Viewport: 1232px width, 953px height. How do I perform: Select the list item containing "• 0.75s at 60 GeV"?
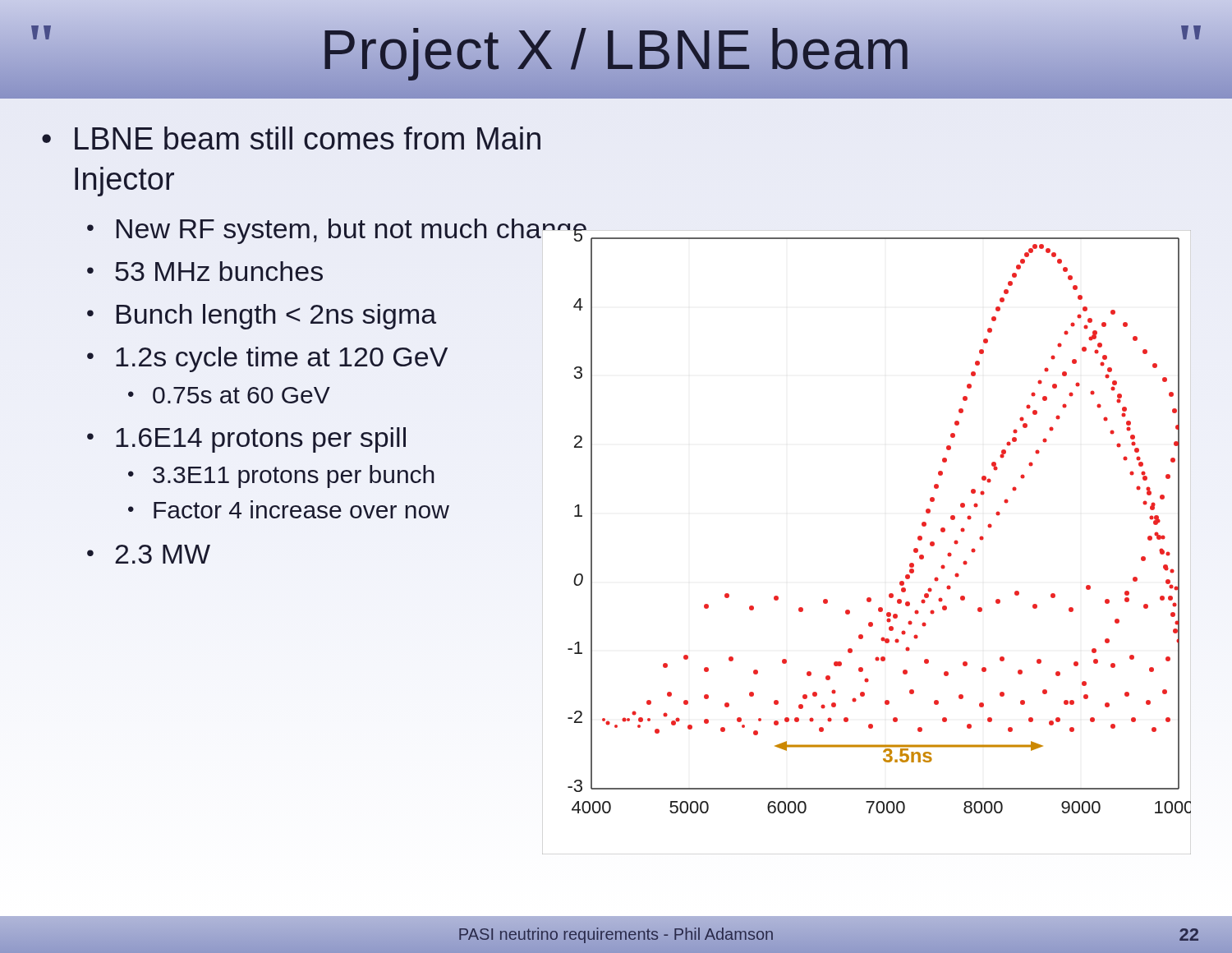(229, 394)
